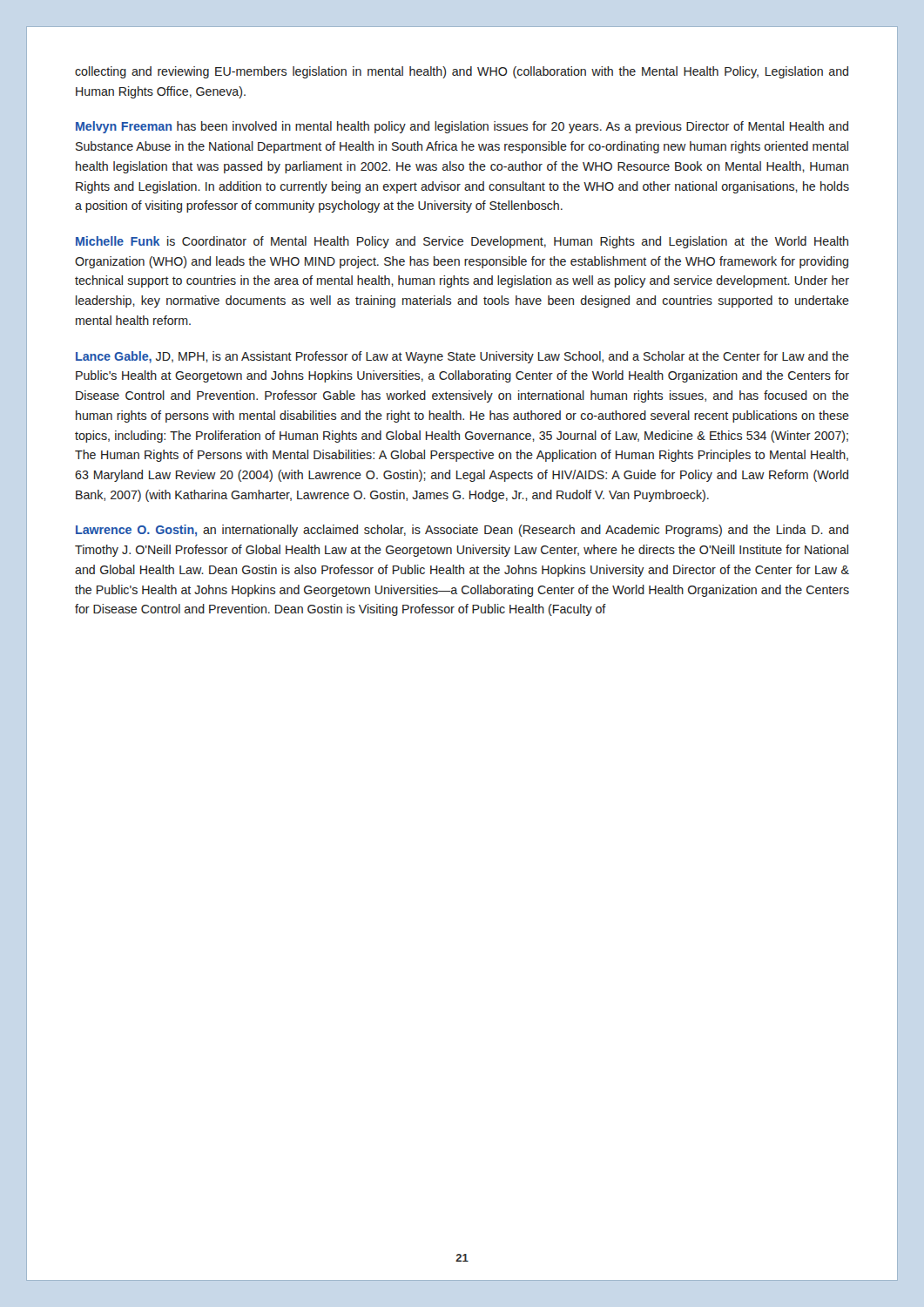This screenshot has height=1307, width=924.
Task: Click the passage that begins "collecting and reviewing EU-members legislation in mental"
Action: (462, 81)
